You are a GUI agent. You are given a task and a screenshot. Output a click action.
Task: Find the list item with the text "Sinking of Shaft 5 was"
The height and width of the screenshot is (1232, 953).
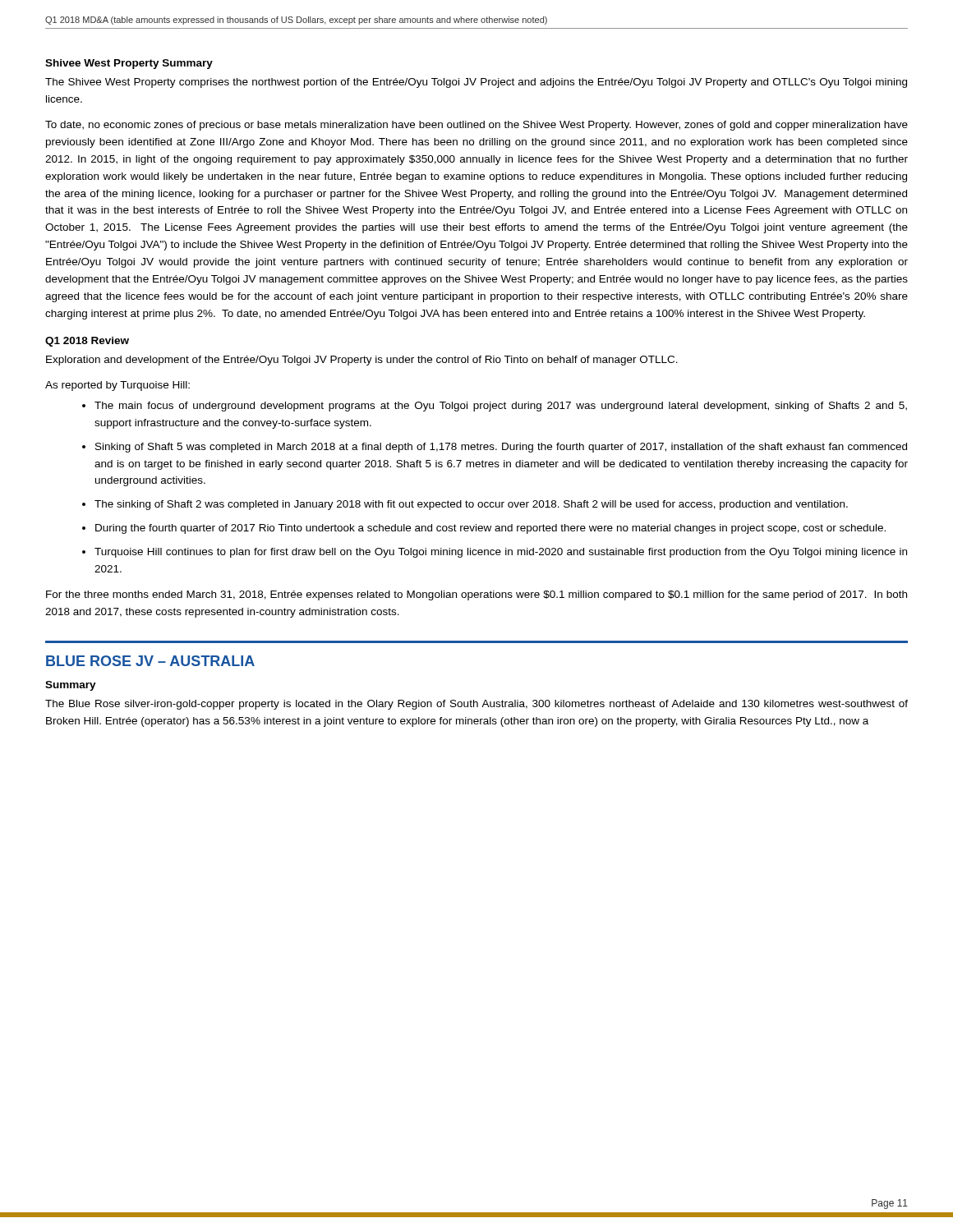pos(501,463)
